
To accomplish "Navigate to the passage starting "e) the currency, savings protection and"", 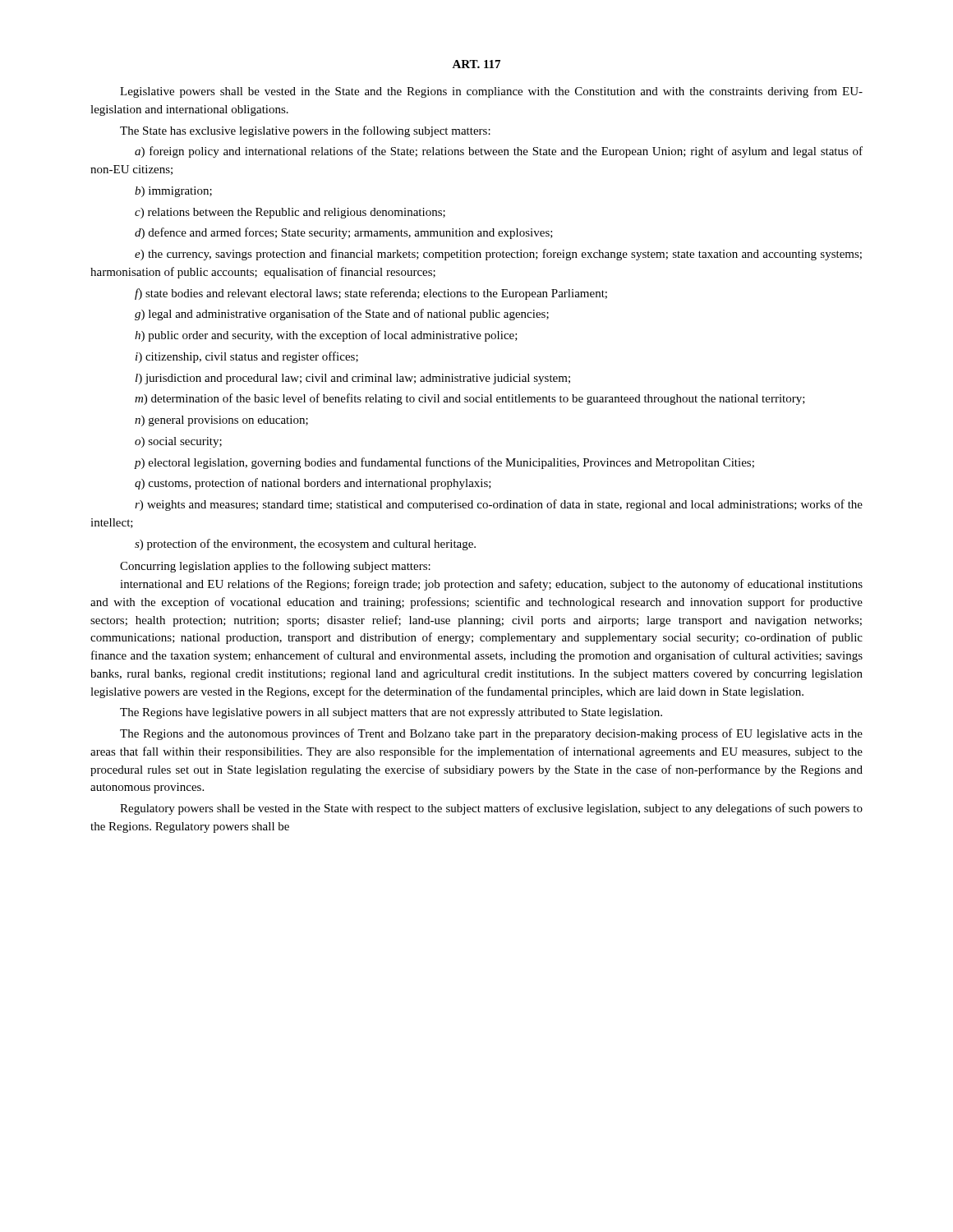I will click(x=476, y=263).
